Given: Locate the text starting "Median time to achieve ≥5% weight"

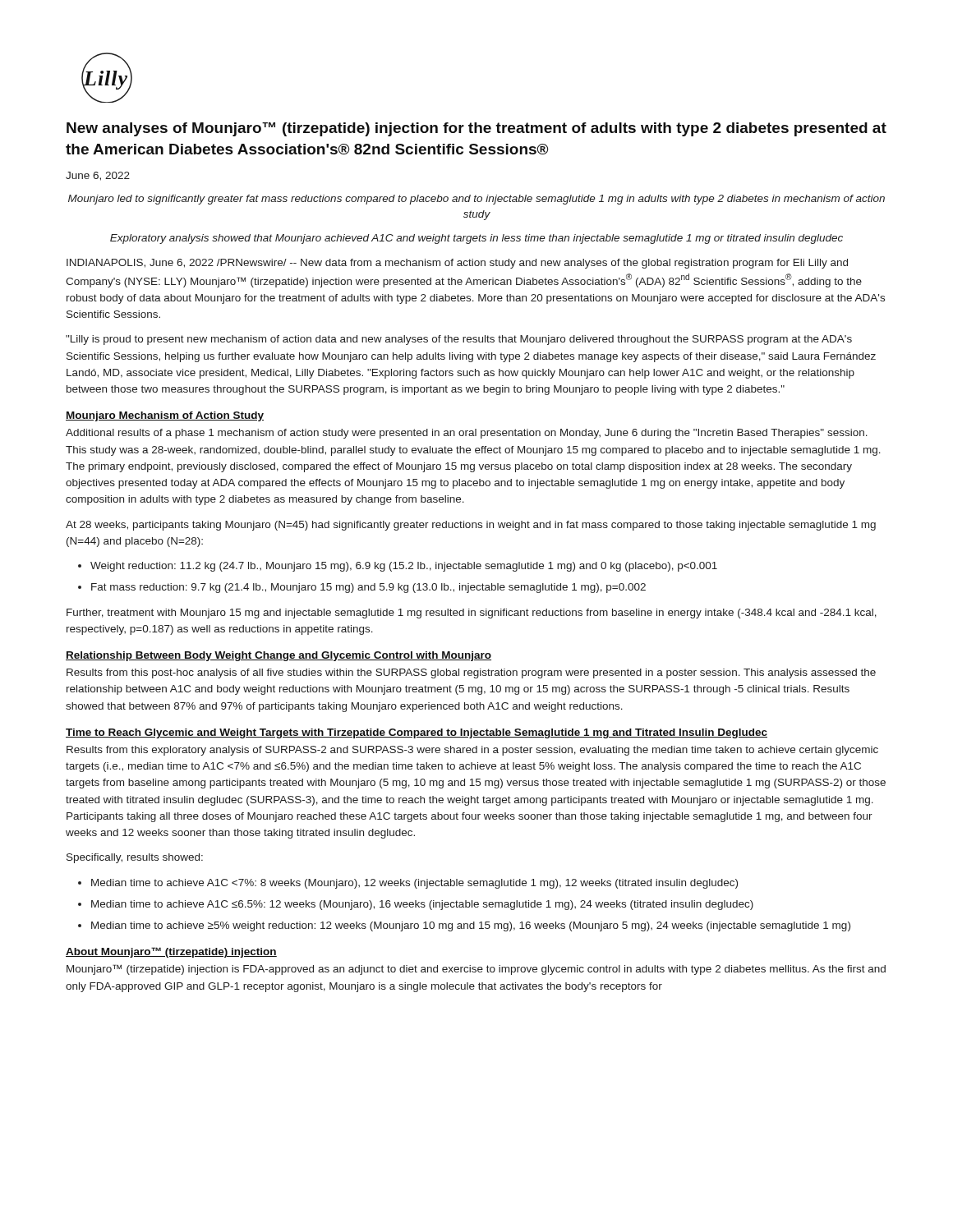Looking at the screenshot, I should click(x=471, y=925).
